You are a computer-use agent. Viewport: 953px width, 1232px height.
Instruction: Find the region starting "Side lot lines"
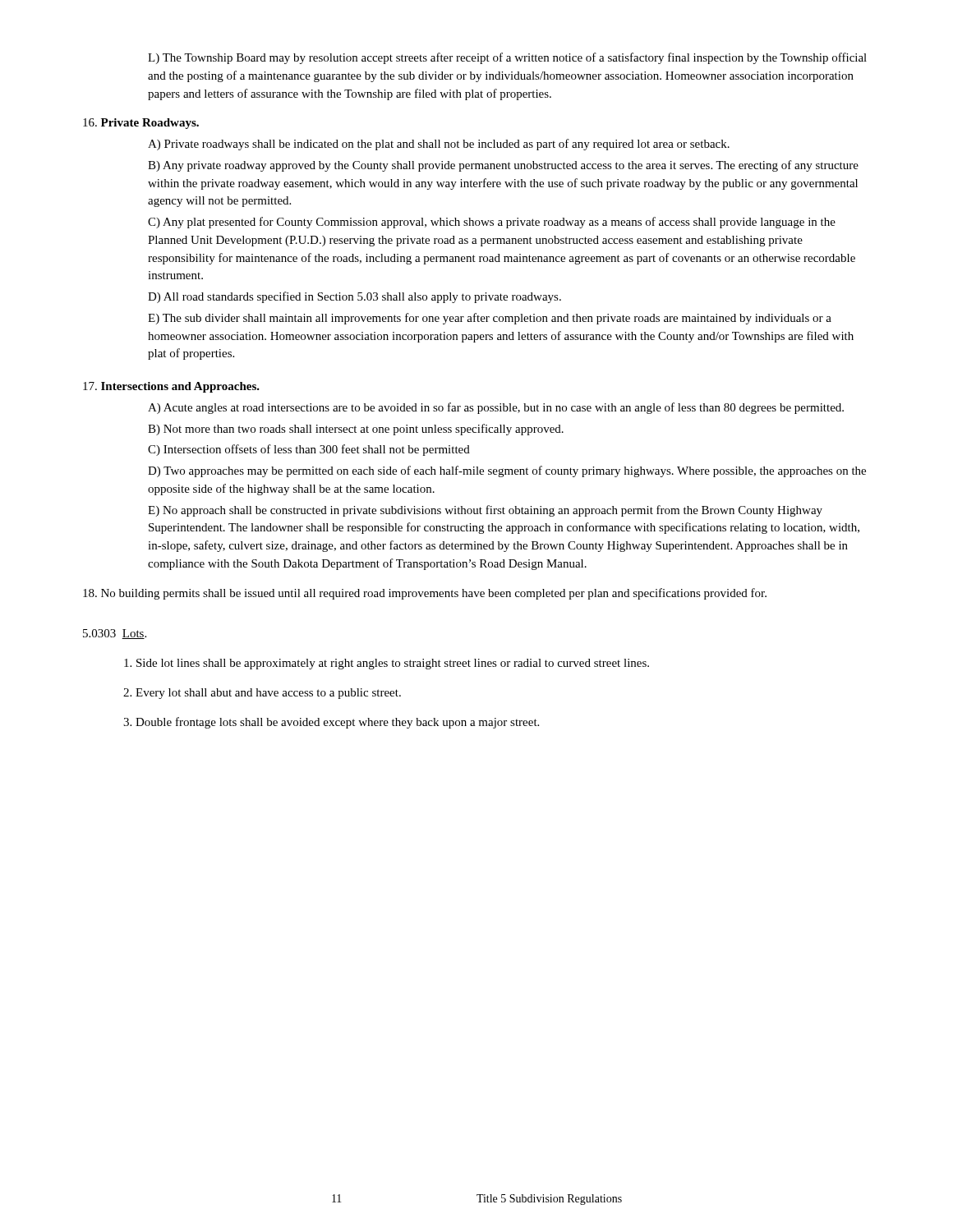coord(387,663)
